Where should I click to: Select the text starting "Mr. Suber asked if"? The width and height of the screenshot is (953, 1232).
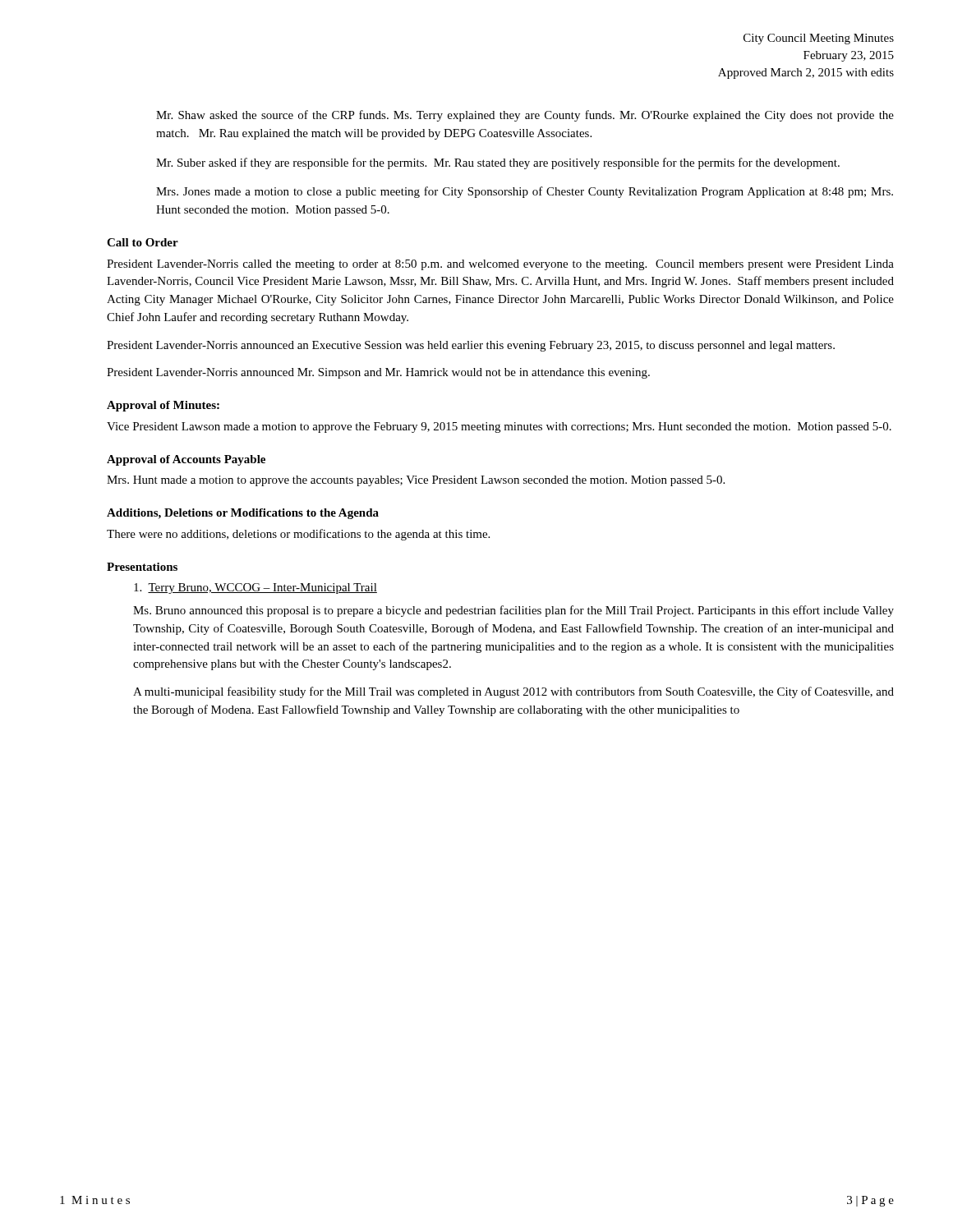coord(498,162)
